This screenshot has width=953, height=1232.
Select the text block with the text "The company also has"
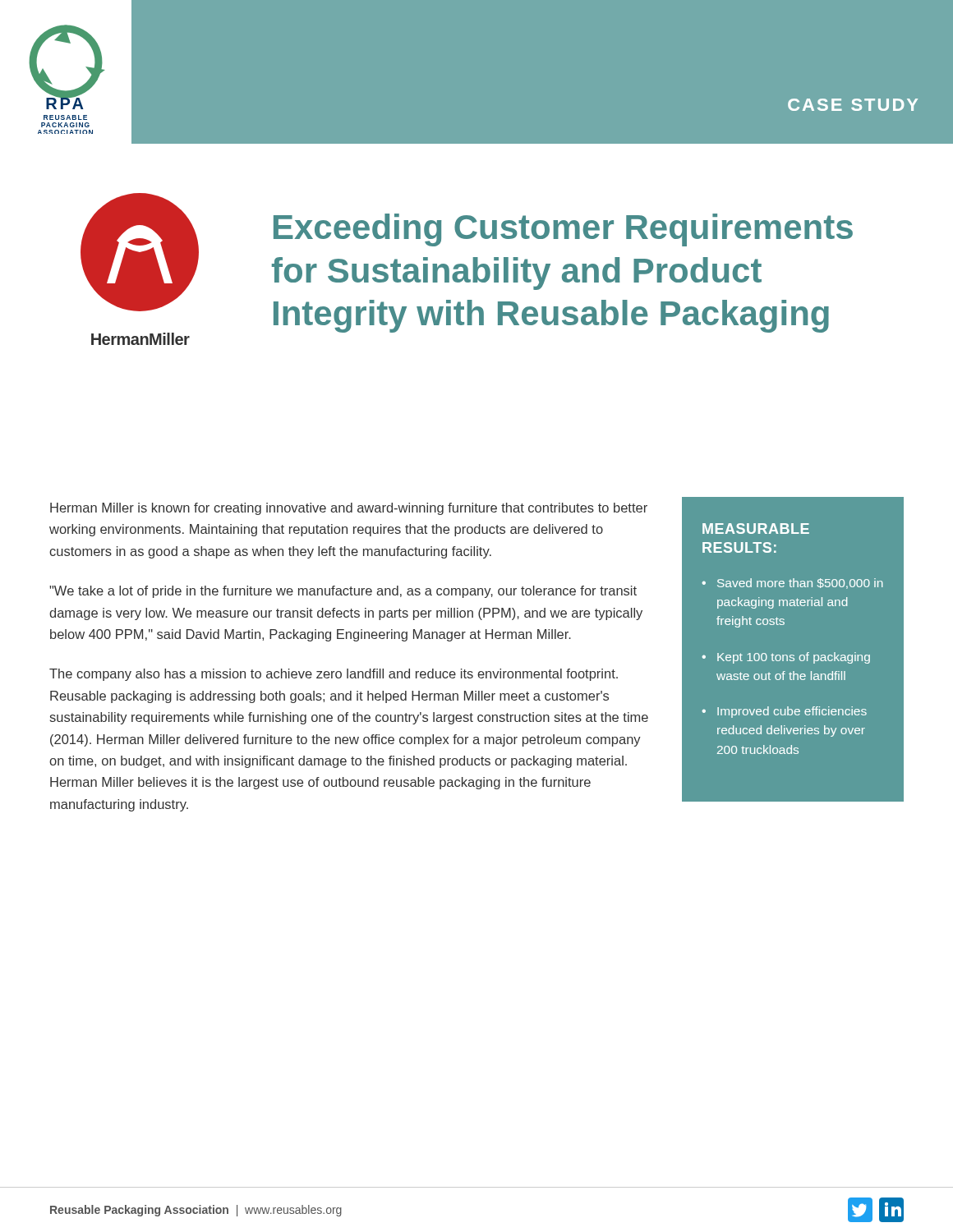pos(349,739)
